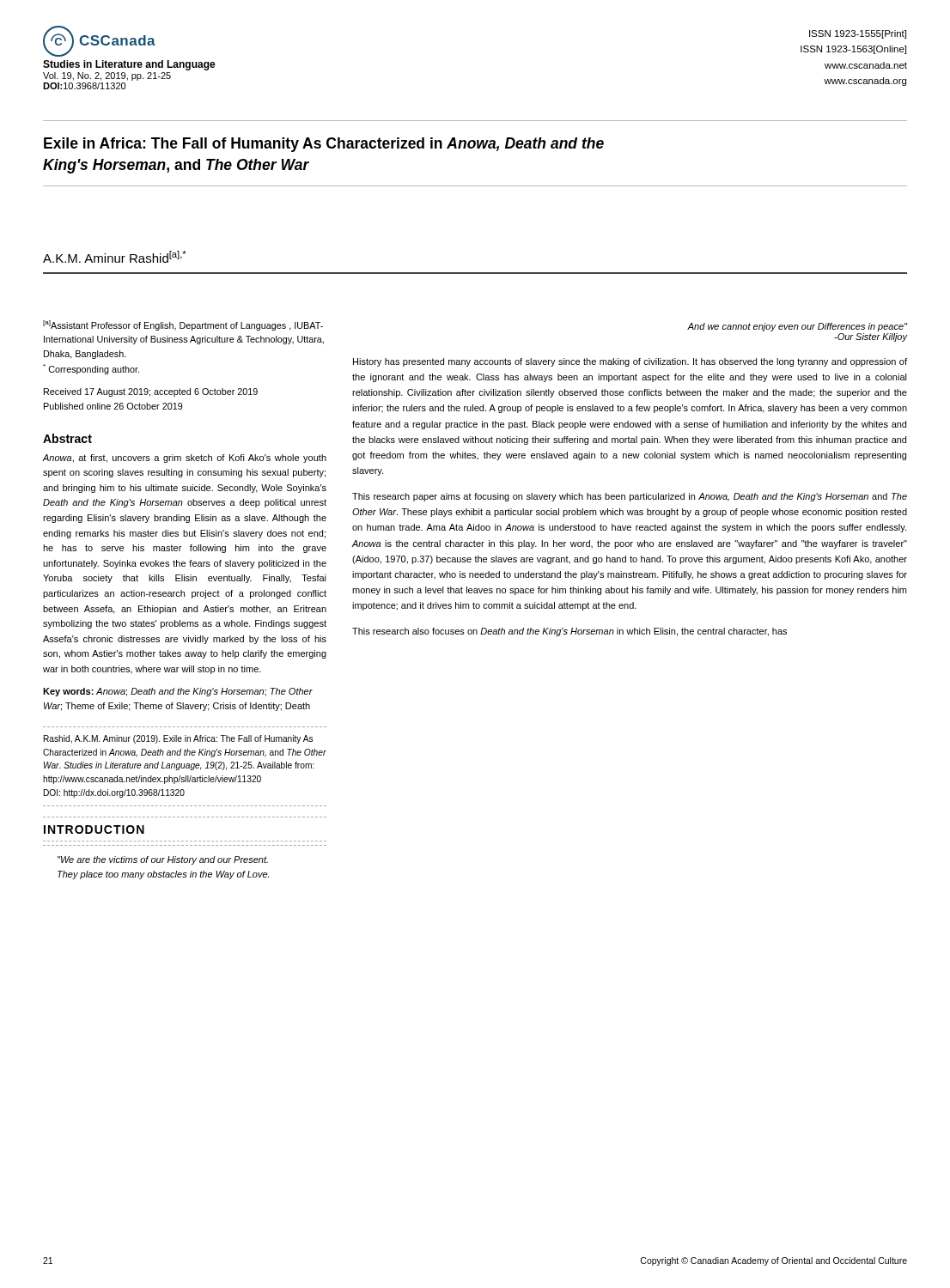Image resolution: width=950 pixels, height=1288 pixels.
Task: Point to the block beginning "Rashid, A.K.M. Aminur (2019). Exile in Africa: The"
Action: pyautogui.click(x=184, y=766)
